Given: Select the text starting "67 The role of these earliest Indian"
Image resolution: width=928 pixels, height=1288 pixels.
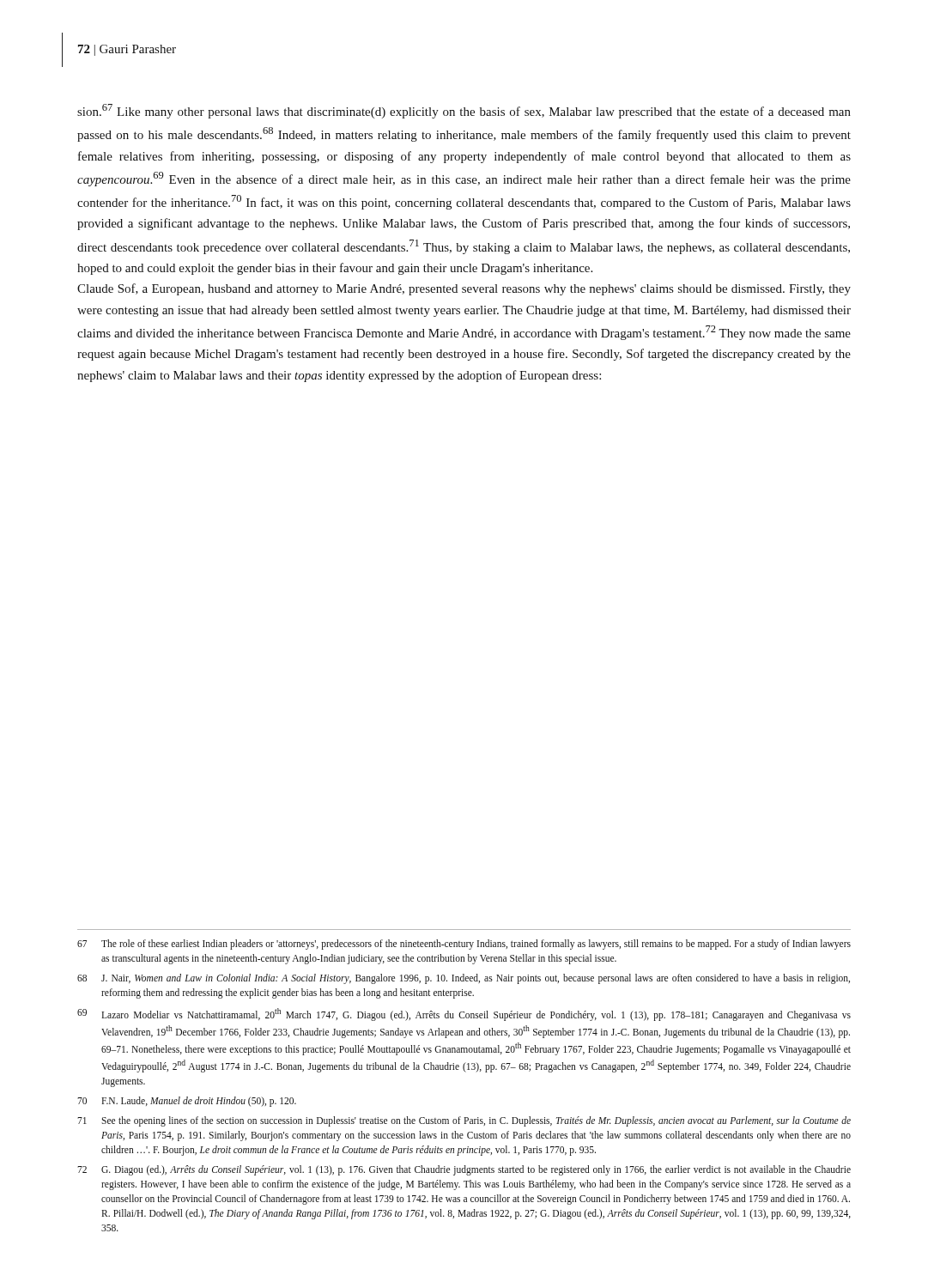Looking at the screenshot, I should click(464, 952).
